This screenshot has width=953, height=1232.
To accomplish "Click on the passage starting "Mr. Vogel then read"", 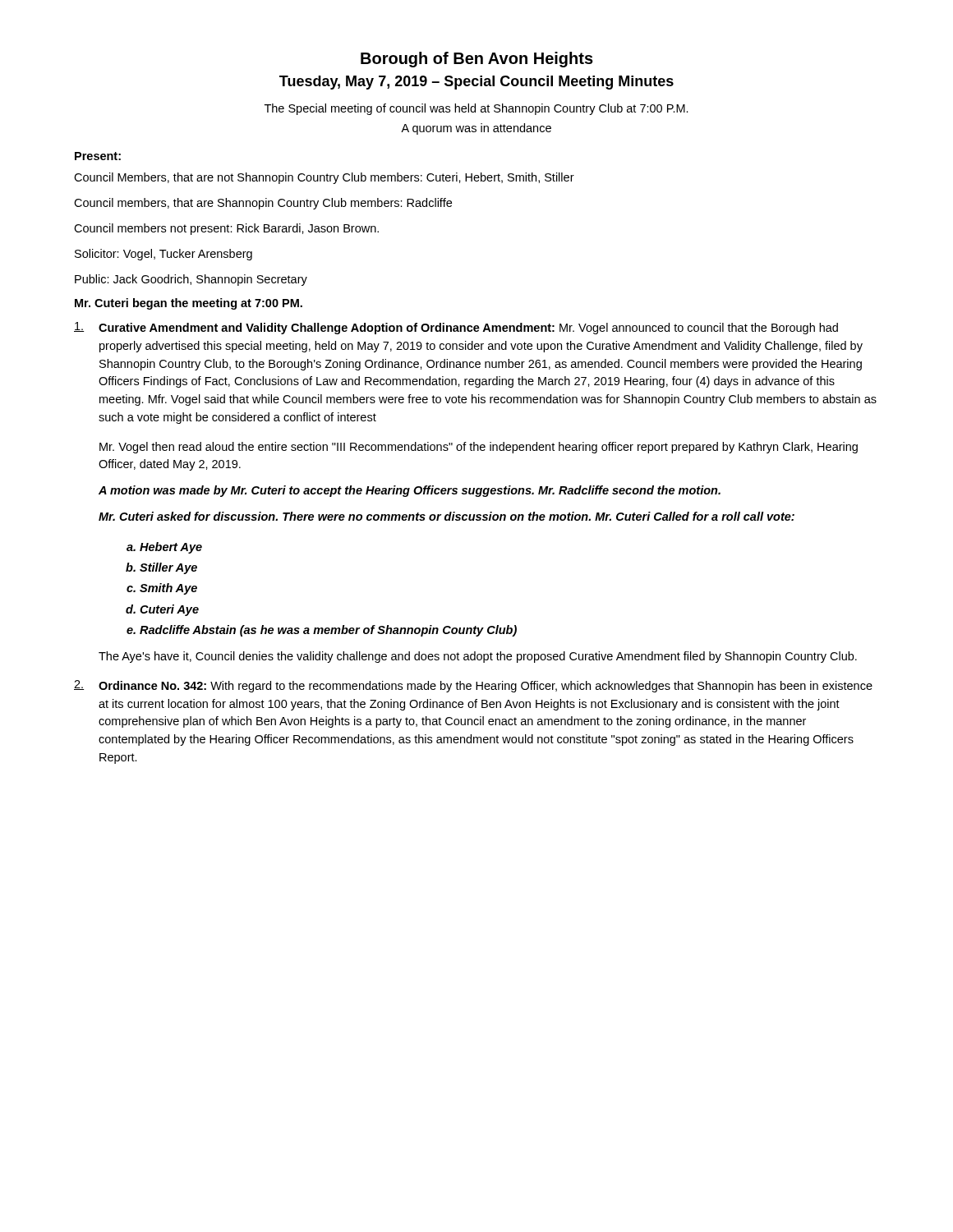I will click(479, 455).
